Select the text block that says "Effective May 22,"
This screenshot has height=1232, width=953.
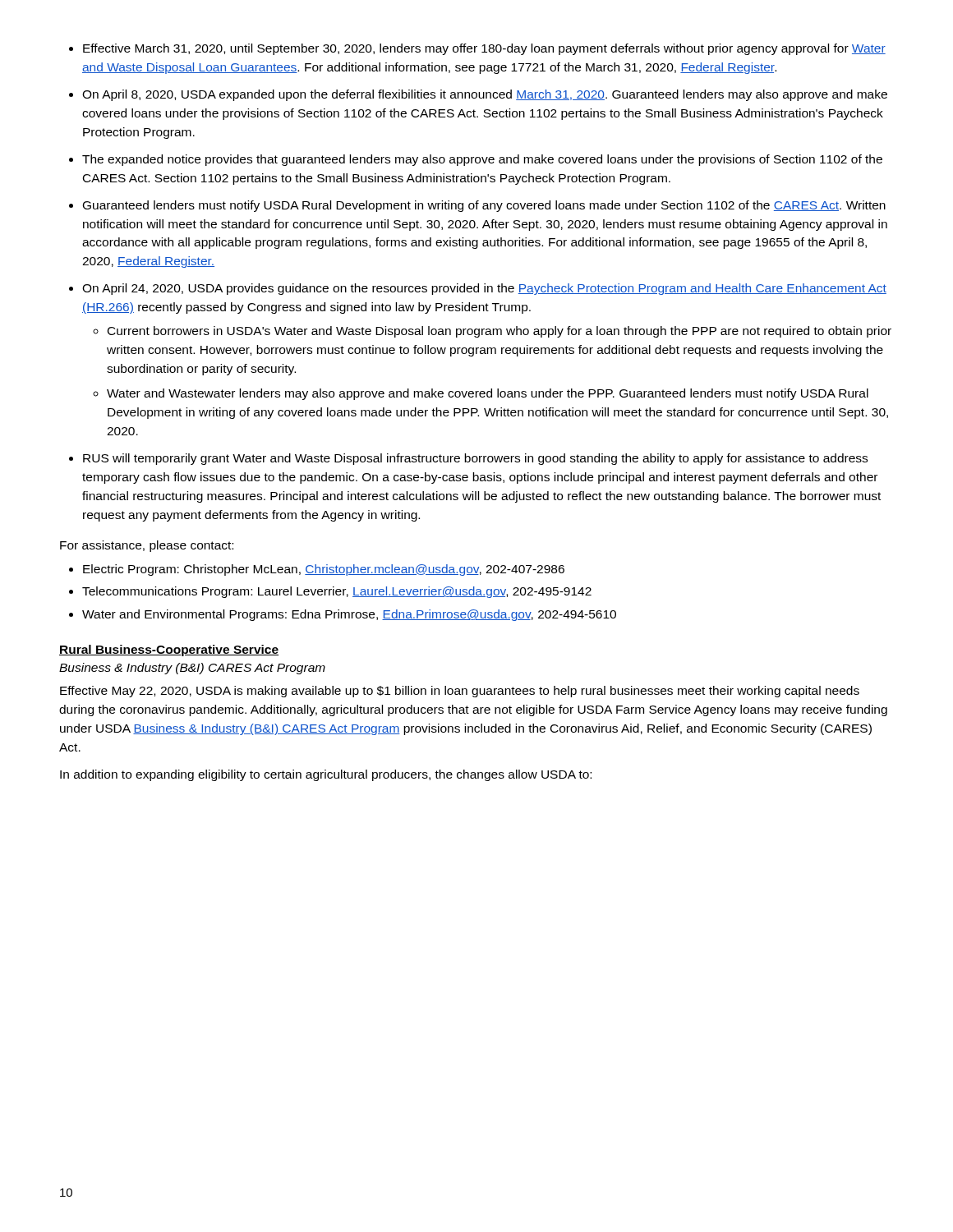pos(473,719)
